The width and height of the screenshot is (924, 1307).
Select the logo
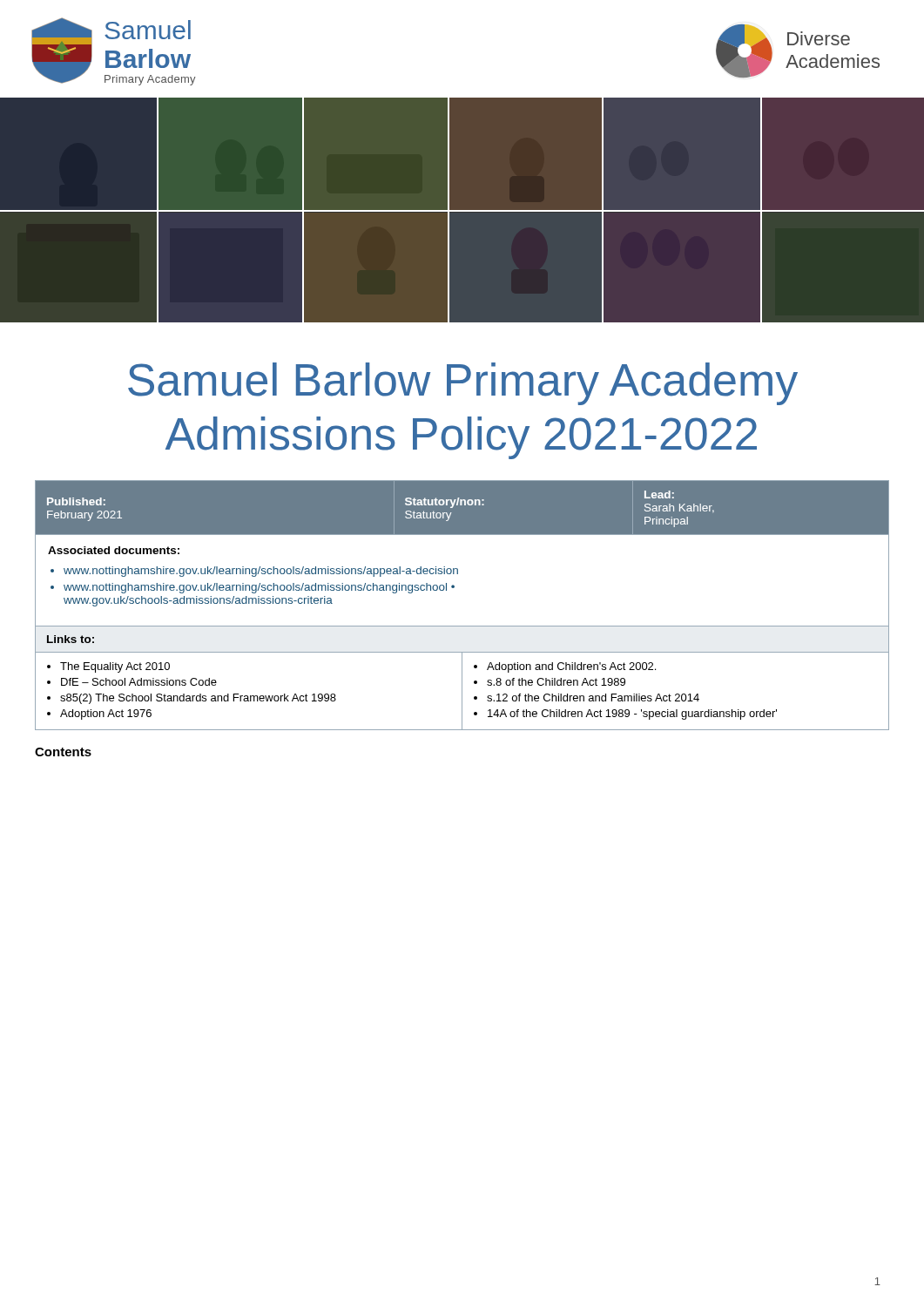[462, 47]
